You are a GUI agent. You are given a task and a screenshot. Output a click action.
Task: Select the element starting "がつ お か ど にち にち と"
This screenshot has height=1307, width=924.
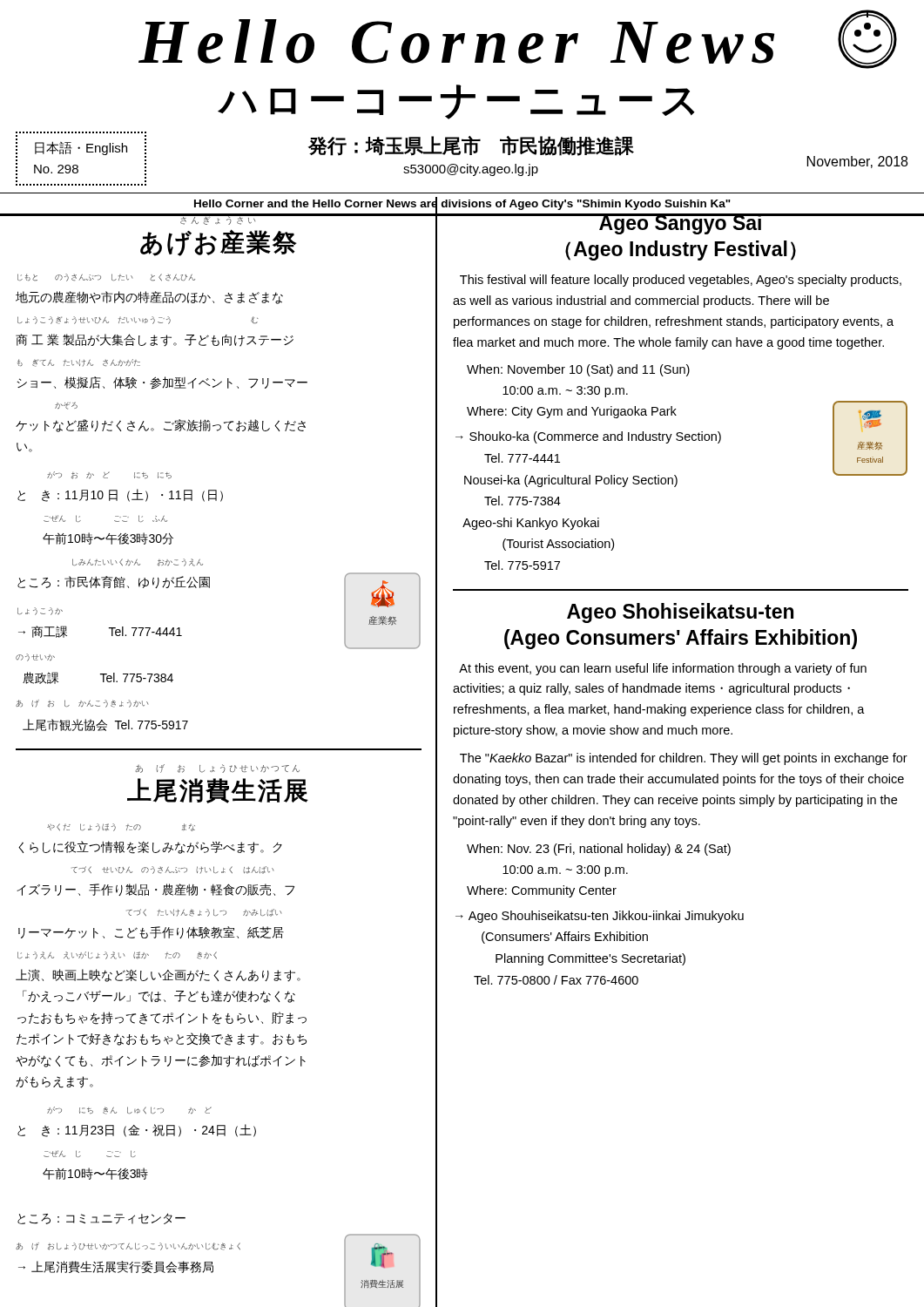pos(123,530)
